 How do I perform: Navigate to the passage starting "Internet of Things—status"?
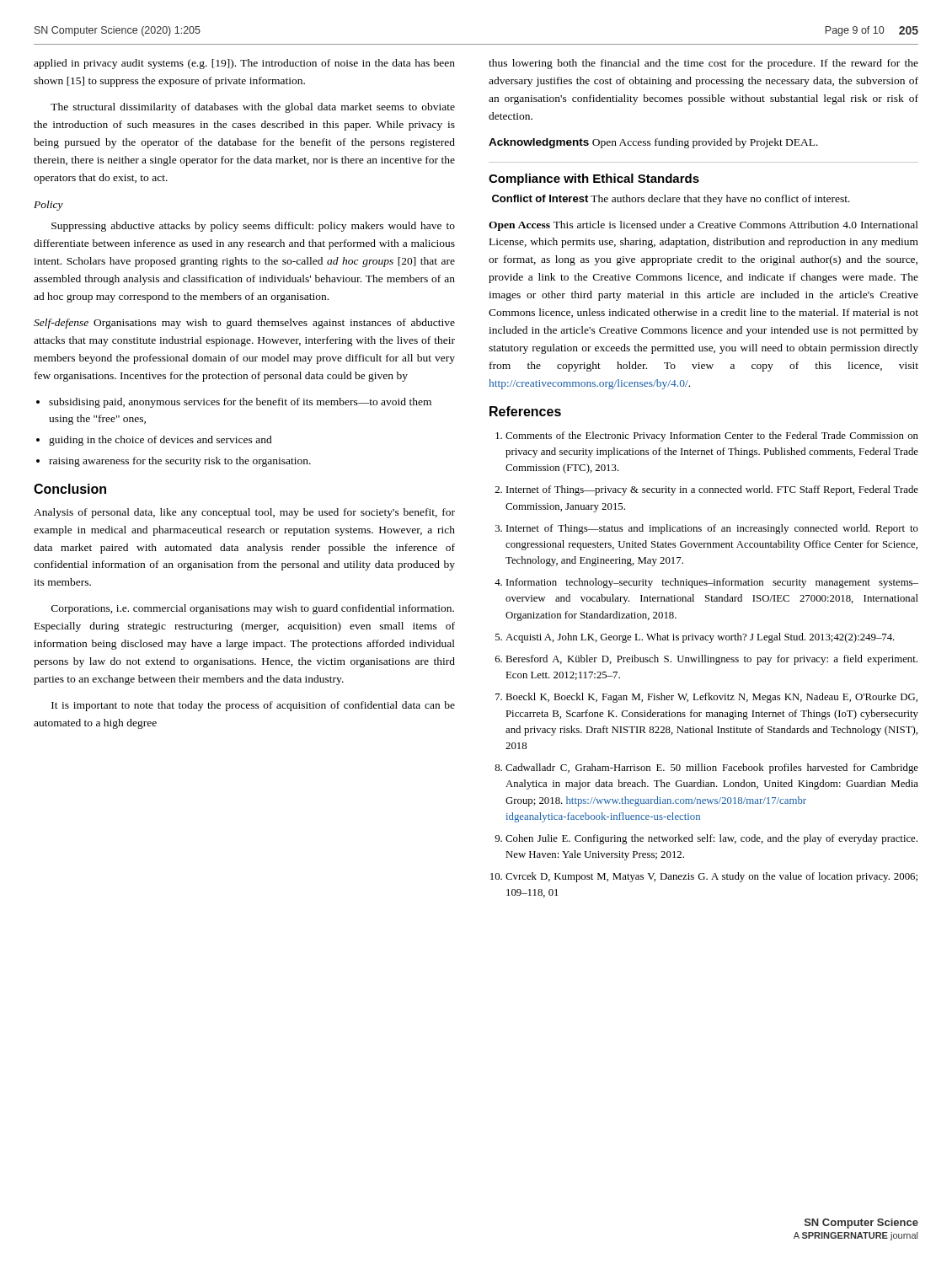pyautogui.click(x=712, y=544)
